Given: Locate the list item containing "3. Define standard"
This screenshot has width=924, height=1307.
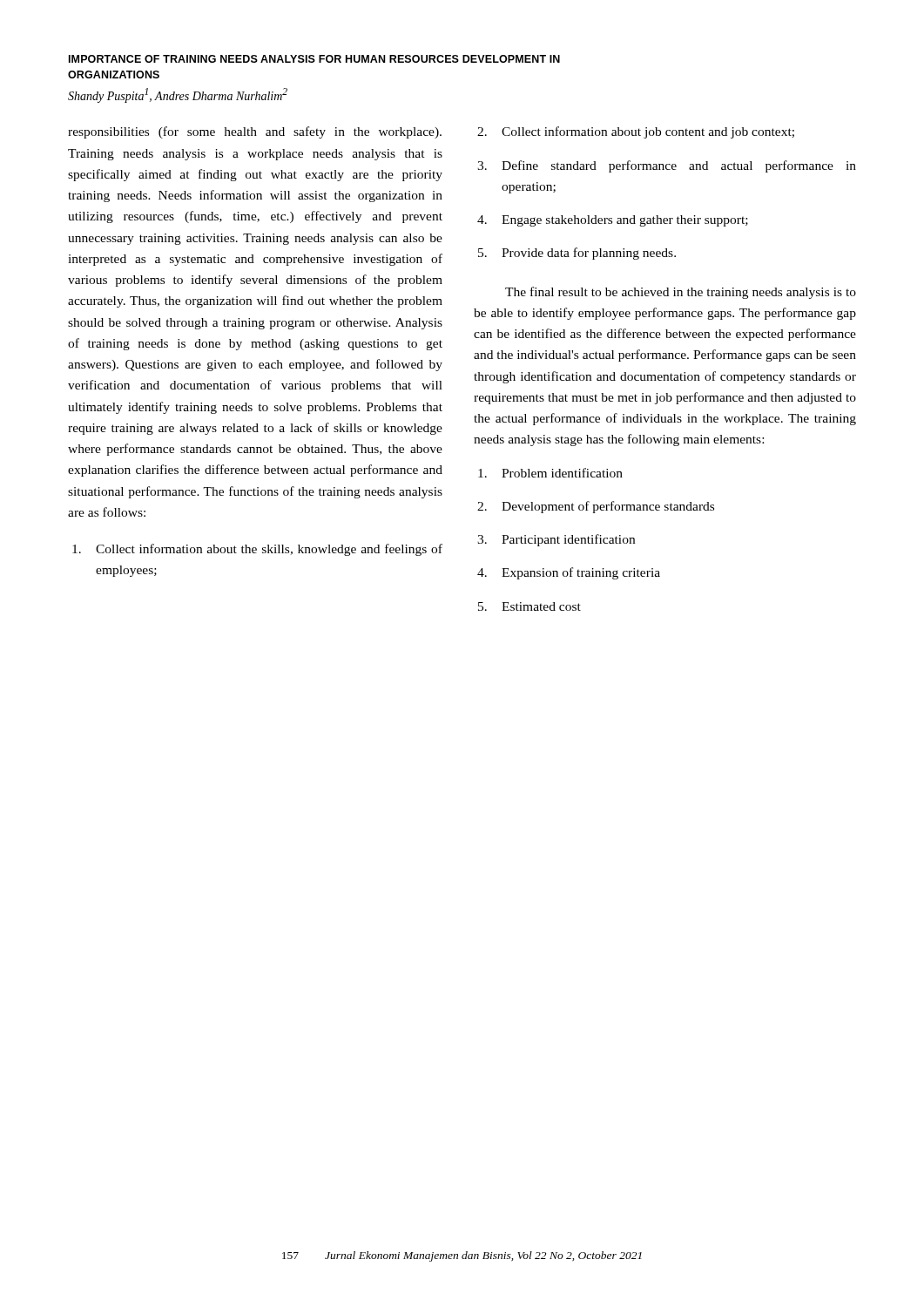Looking at the screenshot, I should click(x=665, y=176).
